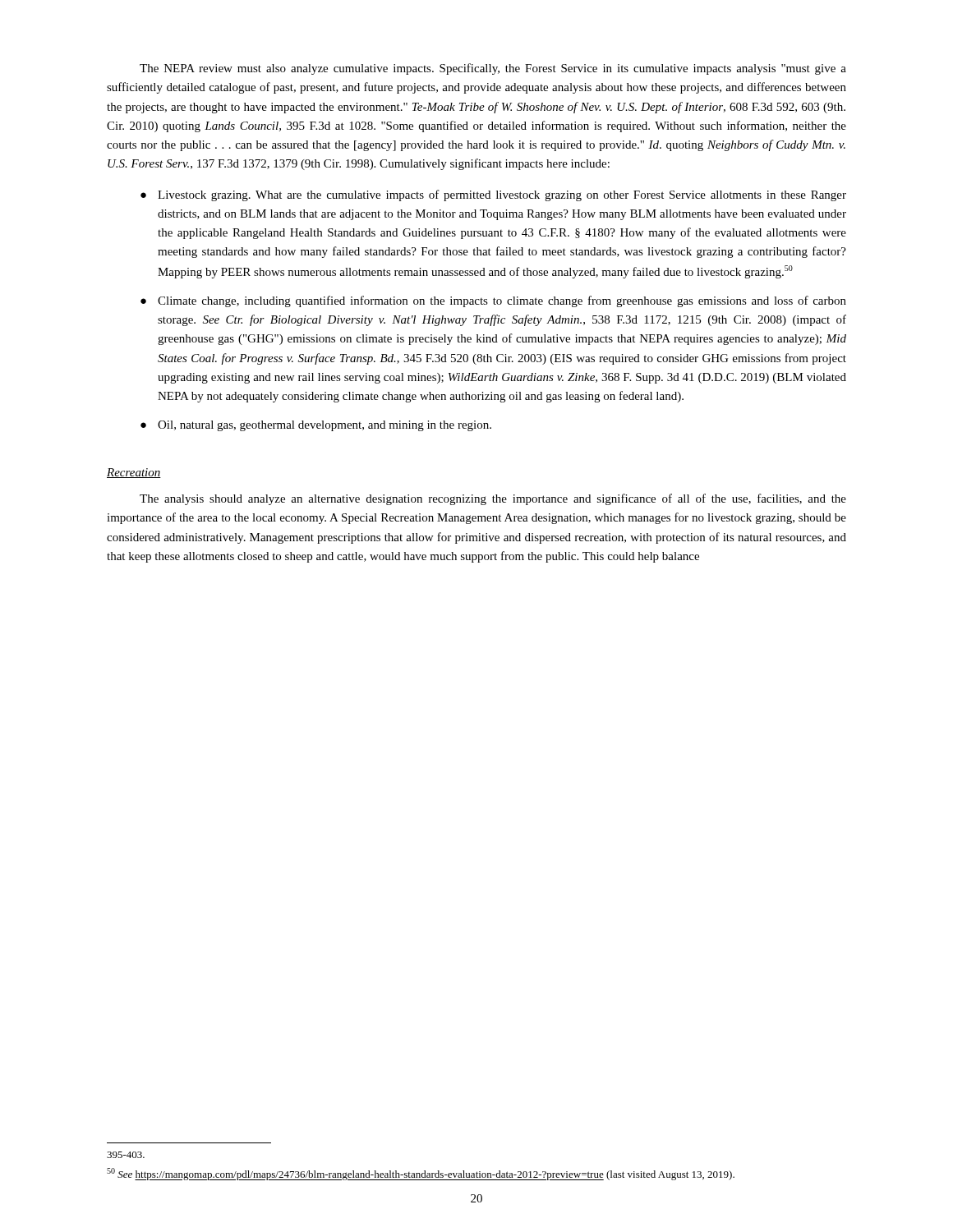Select the text block that says "The analysis should analyze an alternative designation"
953x1232 pixels.
(476, 527)
